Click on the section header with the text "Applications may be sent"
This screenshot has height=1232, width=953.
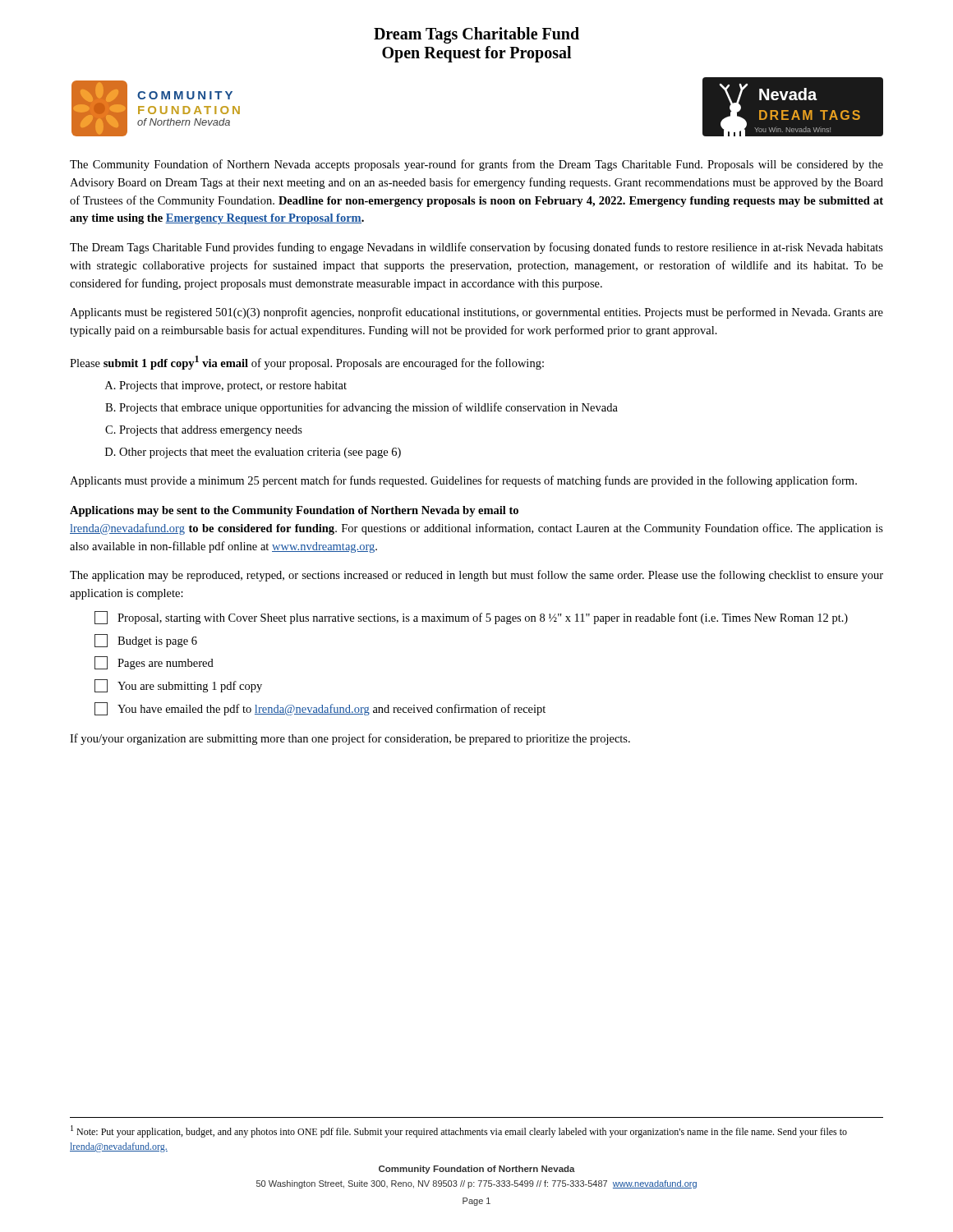(x=476, y=528)
